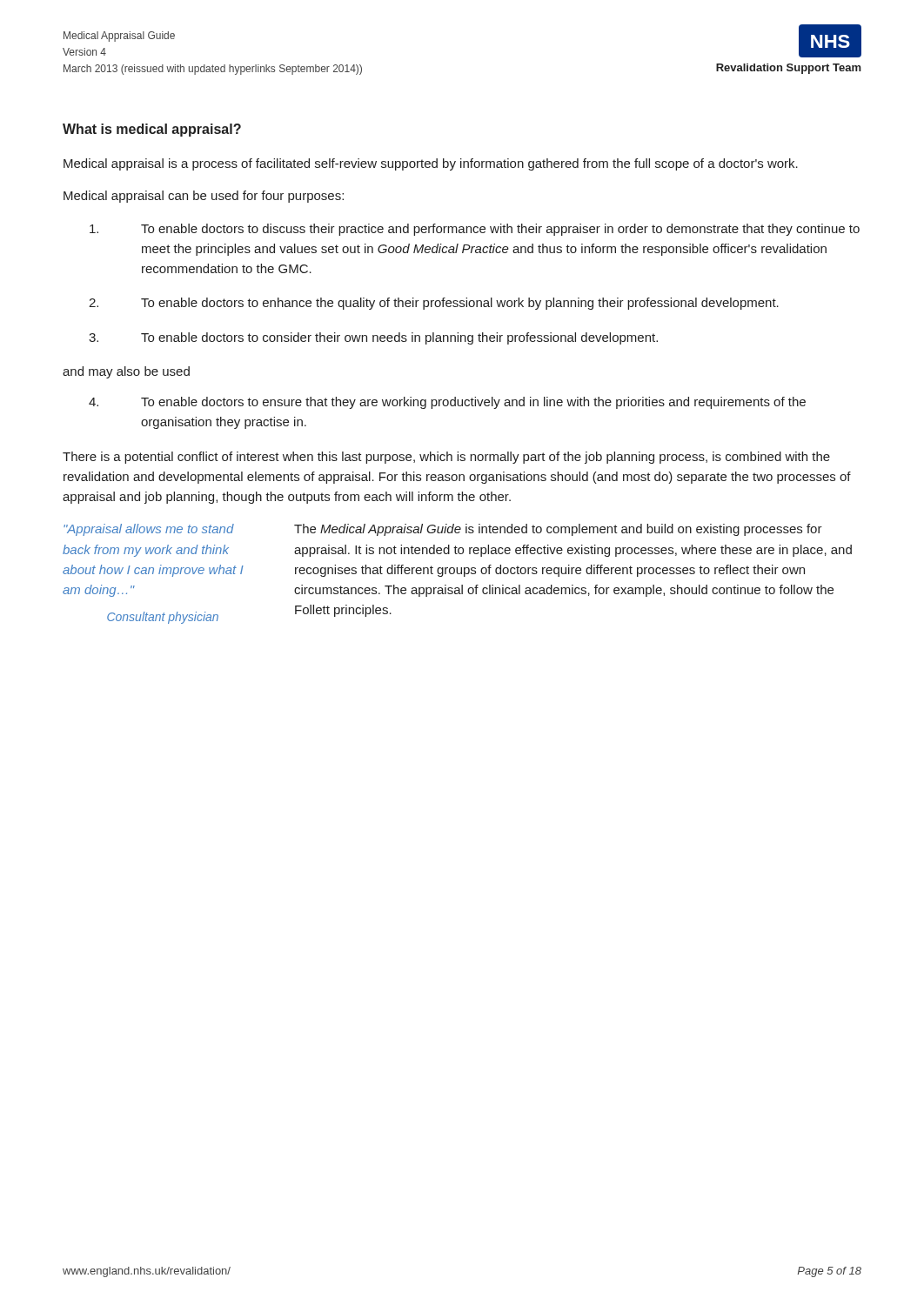The width and height of the screenshot is (924, 1305).
Task: Locate the text block that reads "and may also"
Action: 126,371
